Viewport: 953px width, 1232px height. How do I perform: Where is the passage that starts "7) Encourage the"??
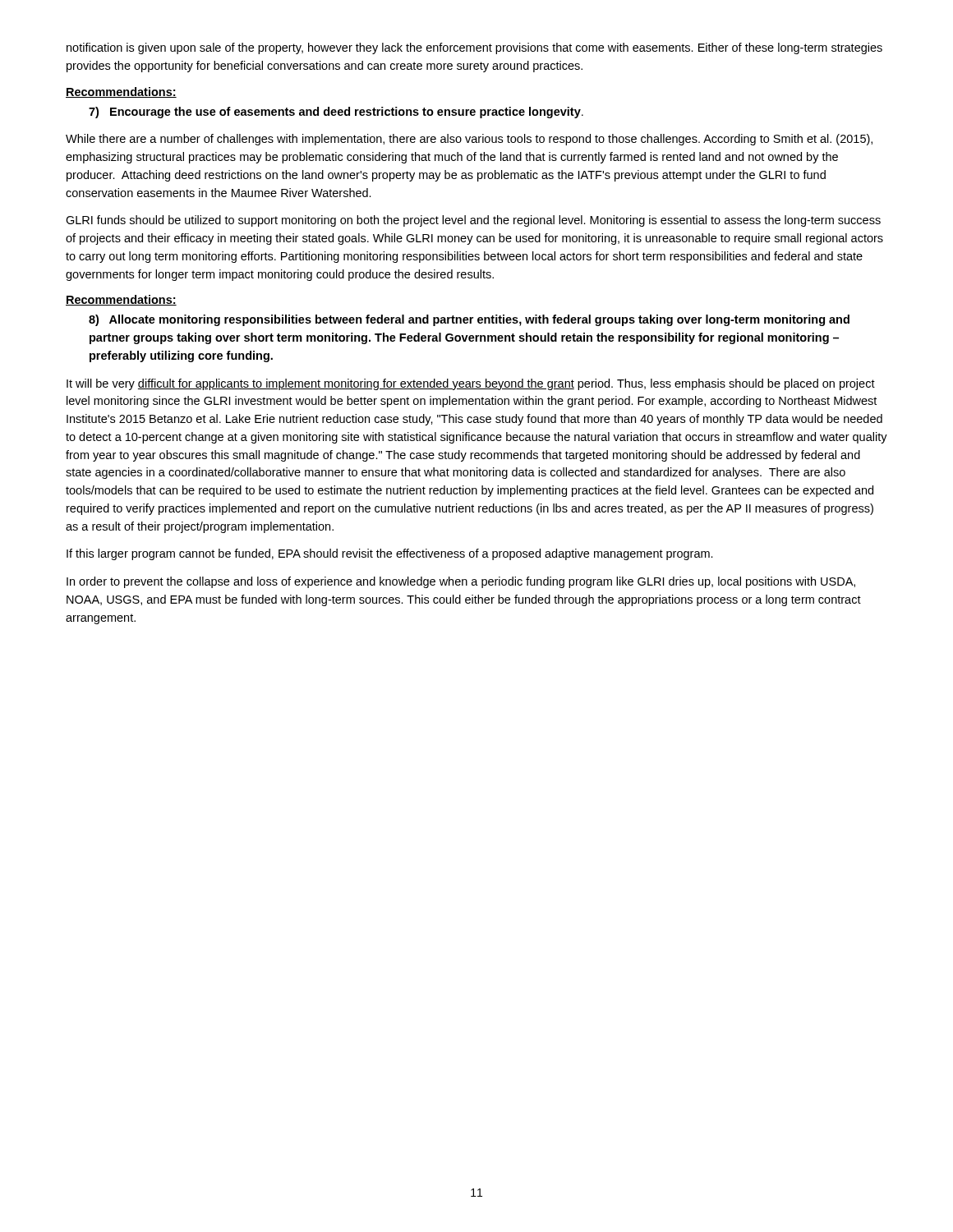pos(336,111)
